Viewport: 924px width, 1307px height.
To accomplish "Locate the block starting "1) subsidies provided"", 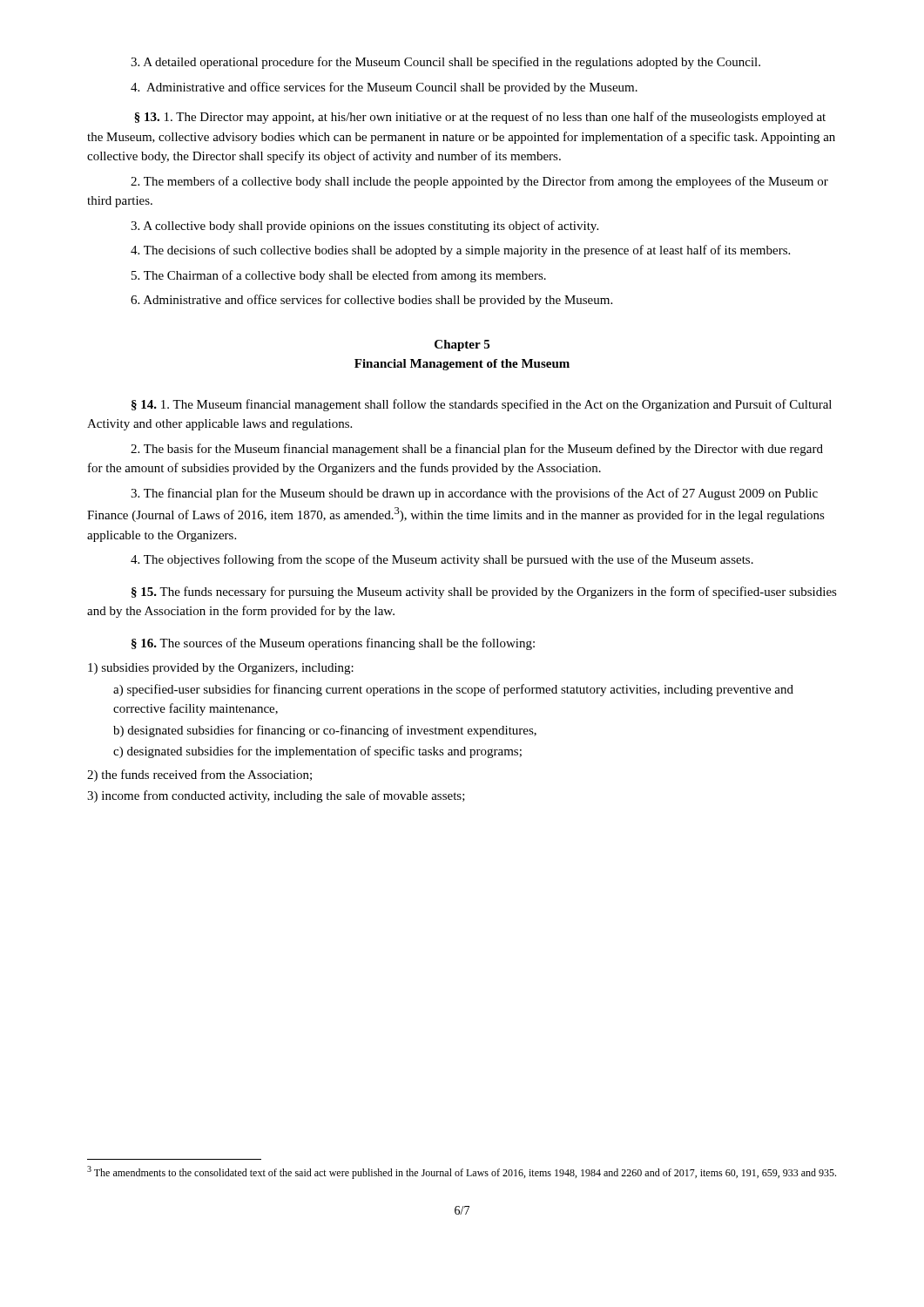I will click(221, 669).
